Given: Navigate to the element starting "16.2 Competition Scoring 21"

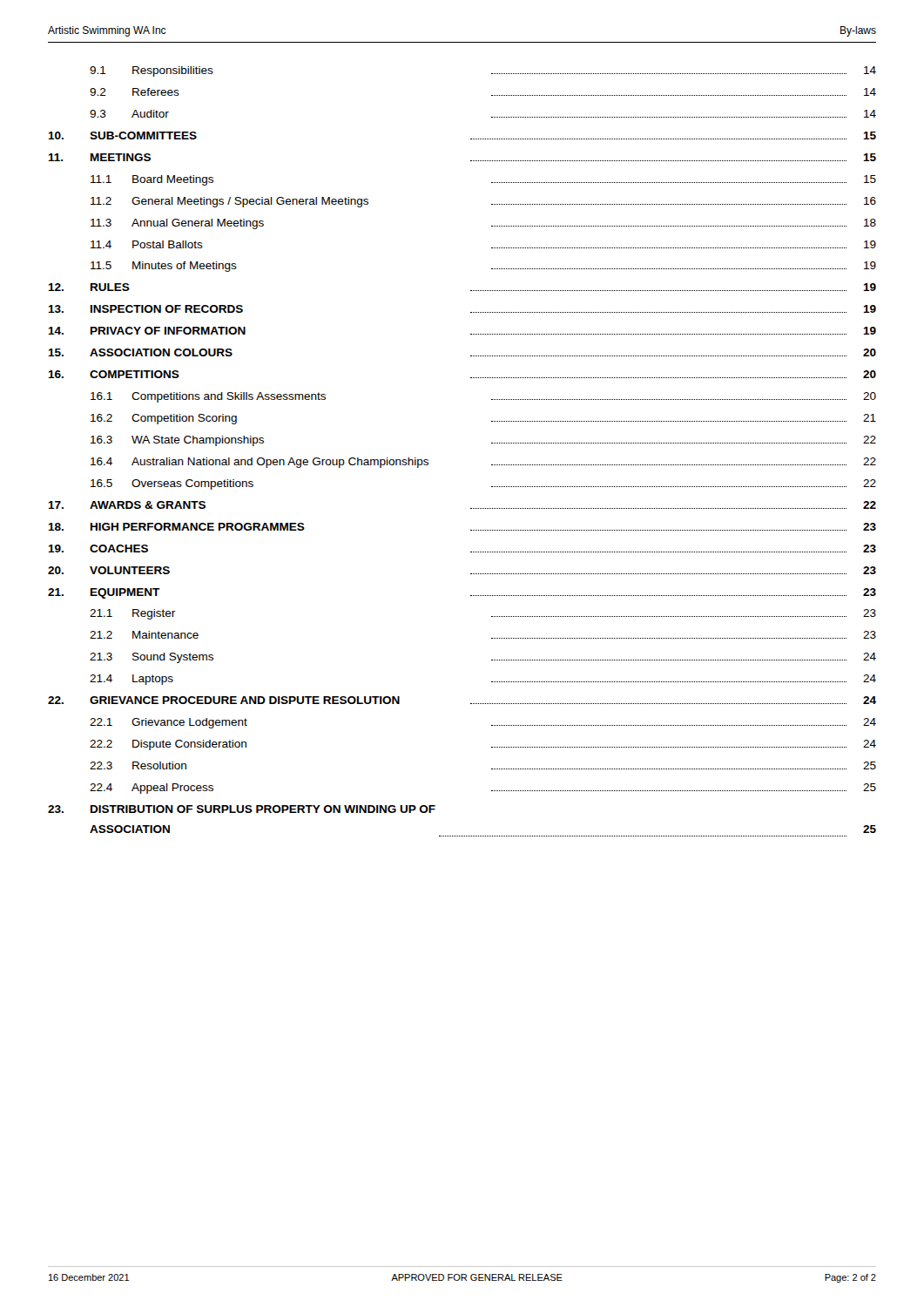Looking at the screenshot, I should point(99,418).
